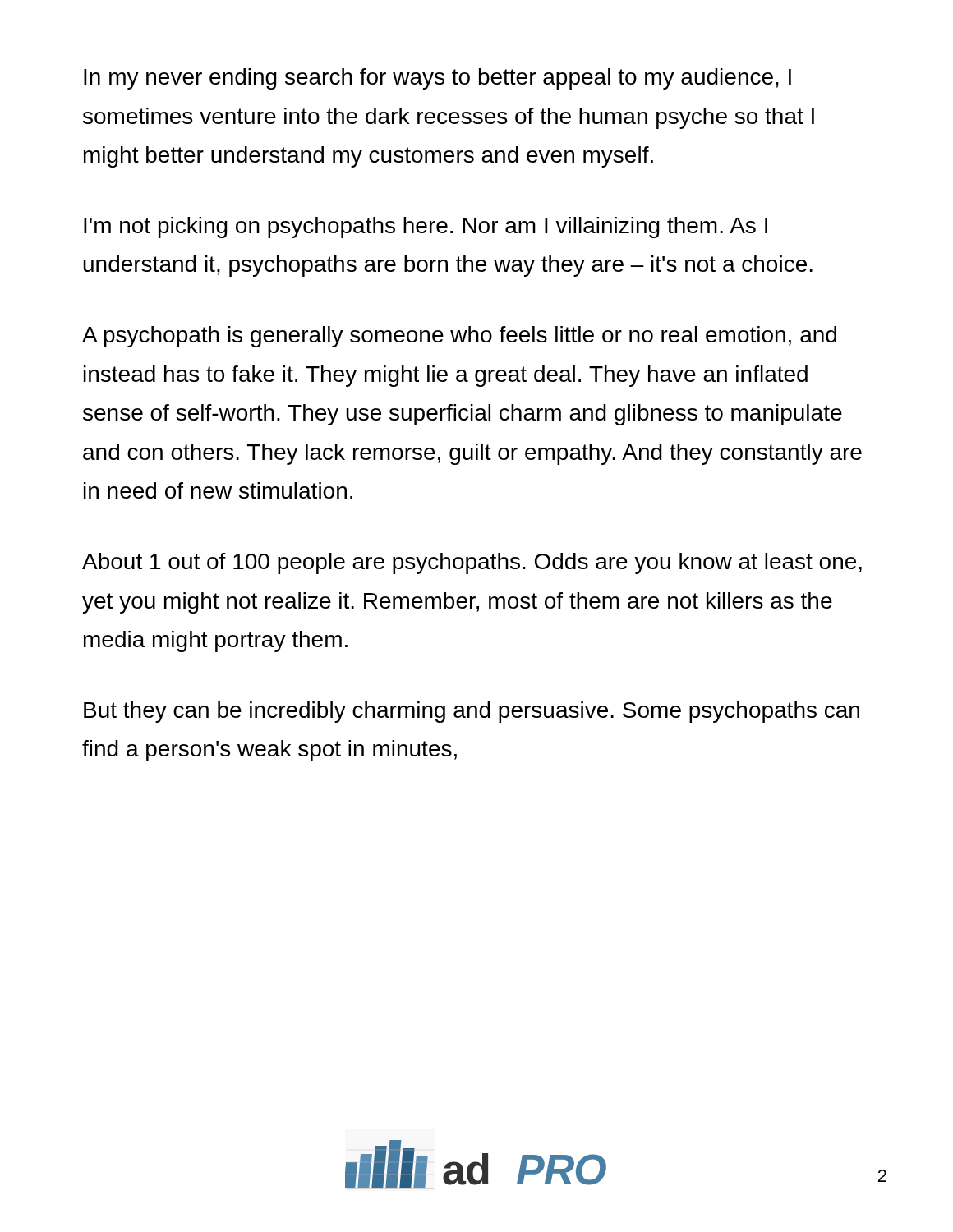The height and width of the screenshot is (1232, 953).
Task: Point to the block beginning "About 1 out of"
Action: 473,600
